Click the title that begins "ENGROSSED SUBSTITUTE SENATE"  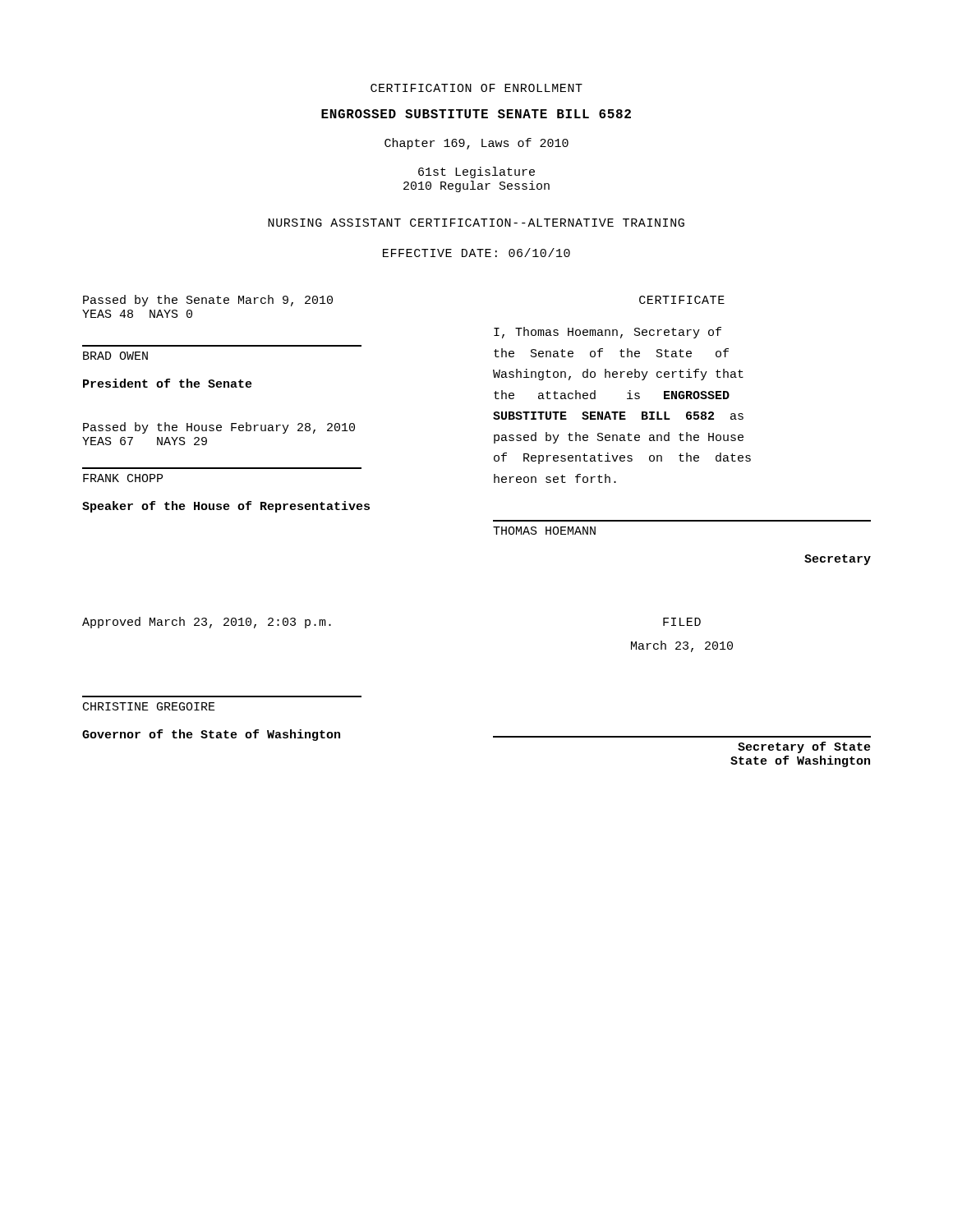point(476,115)
